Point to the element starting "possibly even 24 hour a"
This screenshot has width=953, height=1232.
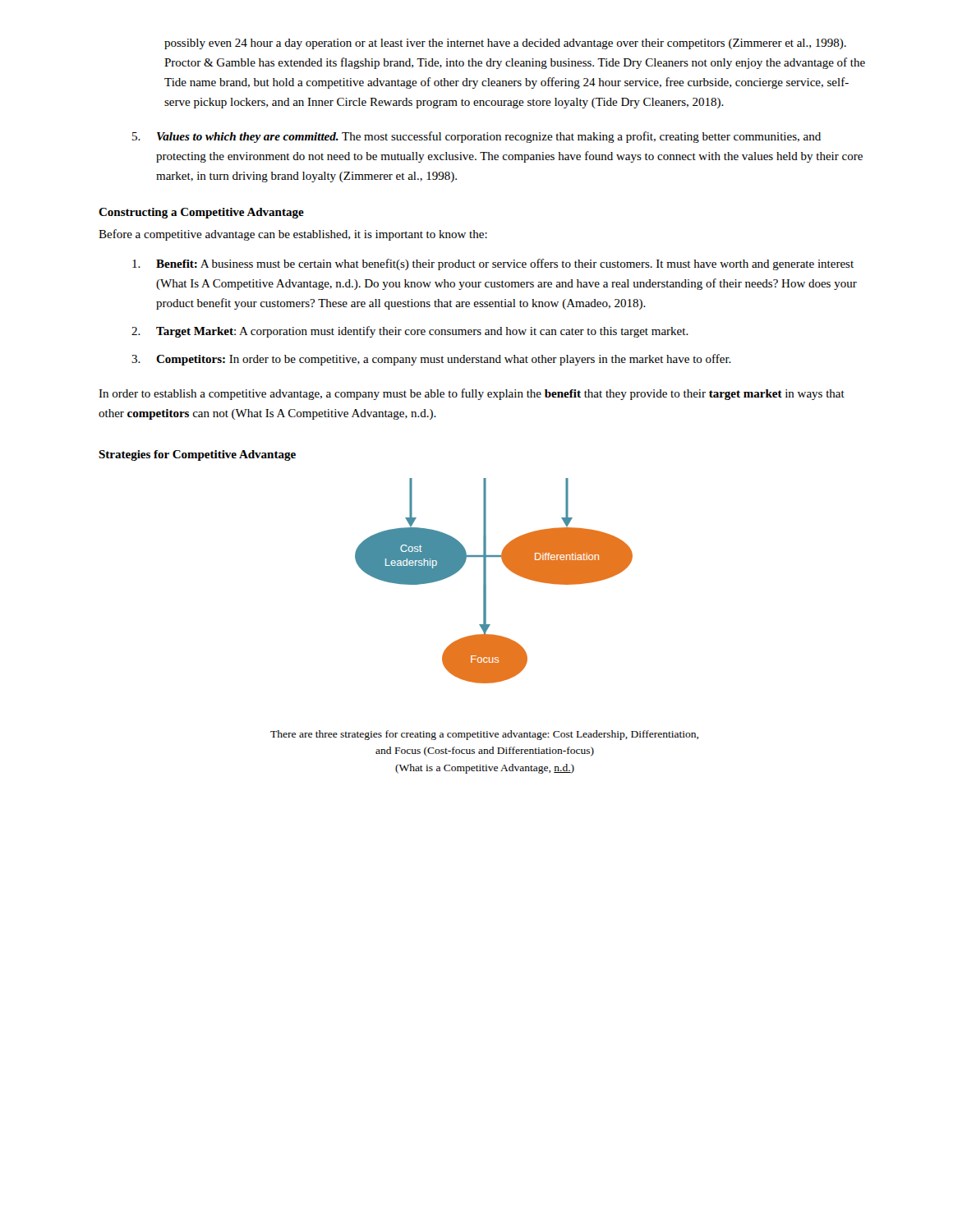[x=515, y=72]
